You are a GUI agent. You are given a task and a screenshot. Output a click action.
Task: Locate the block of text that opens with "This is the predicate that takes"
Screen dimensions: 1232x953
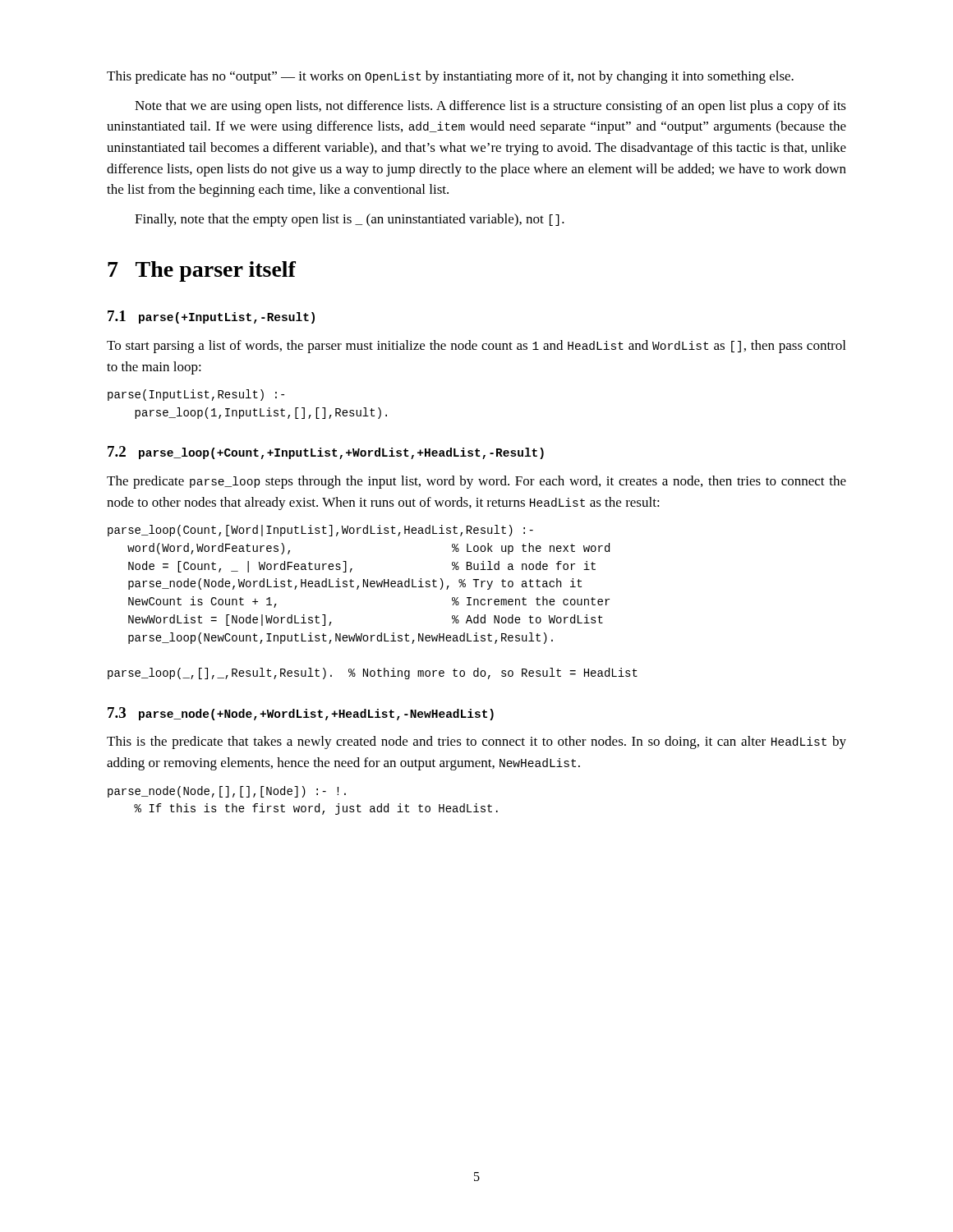coord(476,752)
